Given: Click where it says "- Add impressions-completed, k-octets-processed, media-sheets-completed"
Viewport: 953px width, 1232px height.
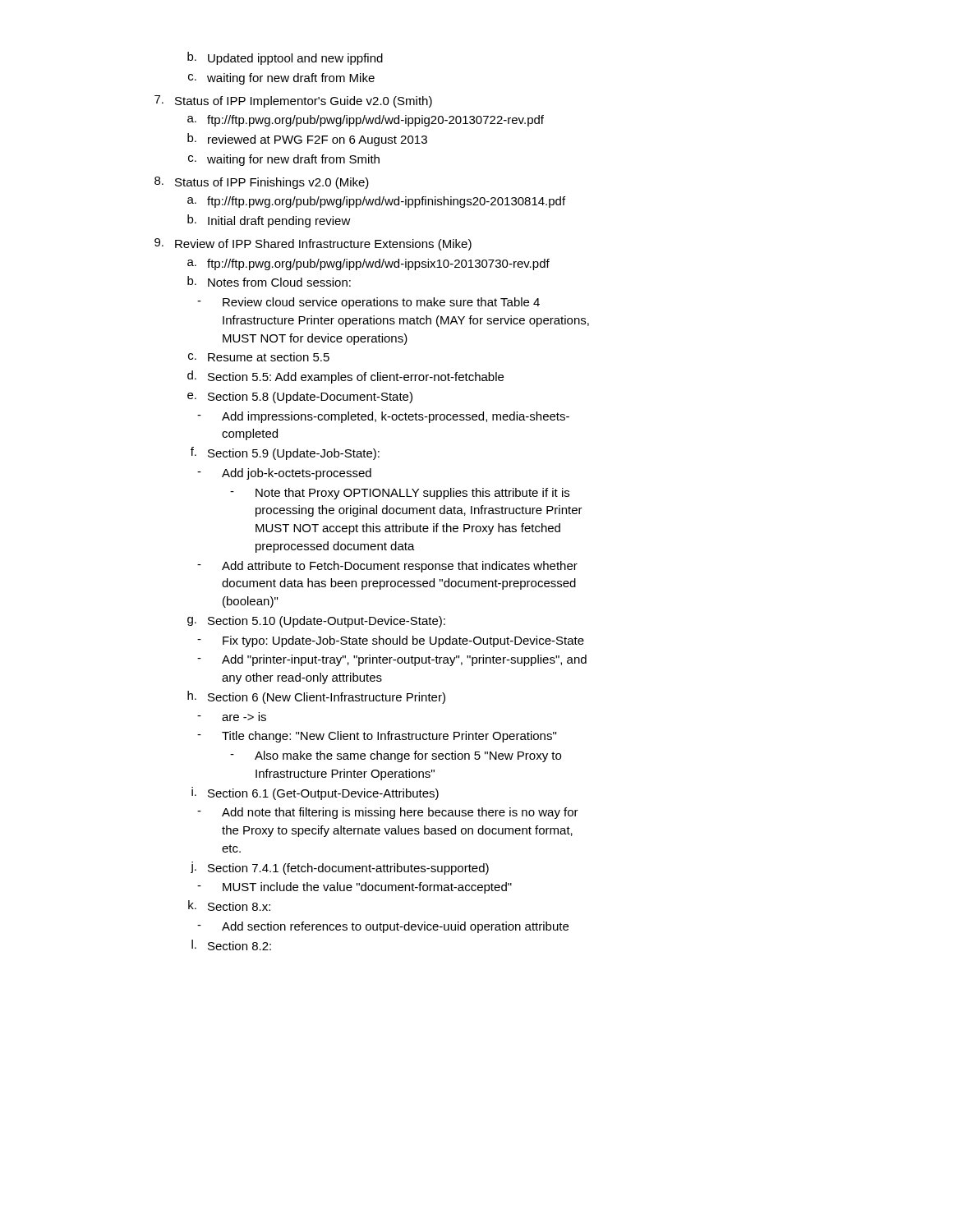Looking at the screenshot, I should 383,425.
